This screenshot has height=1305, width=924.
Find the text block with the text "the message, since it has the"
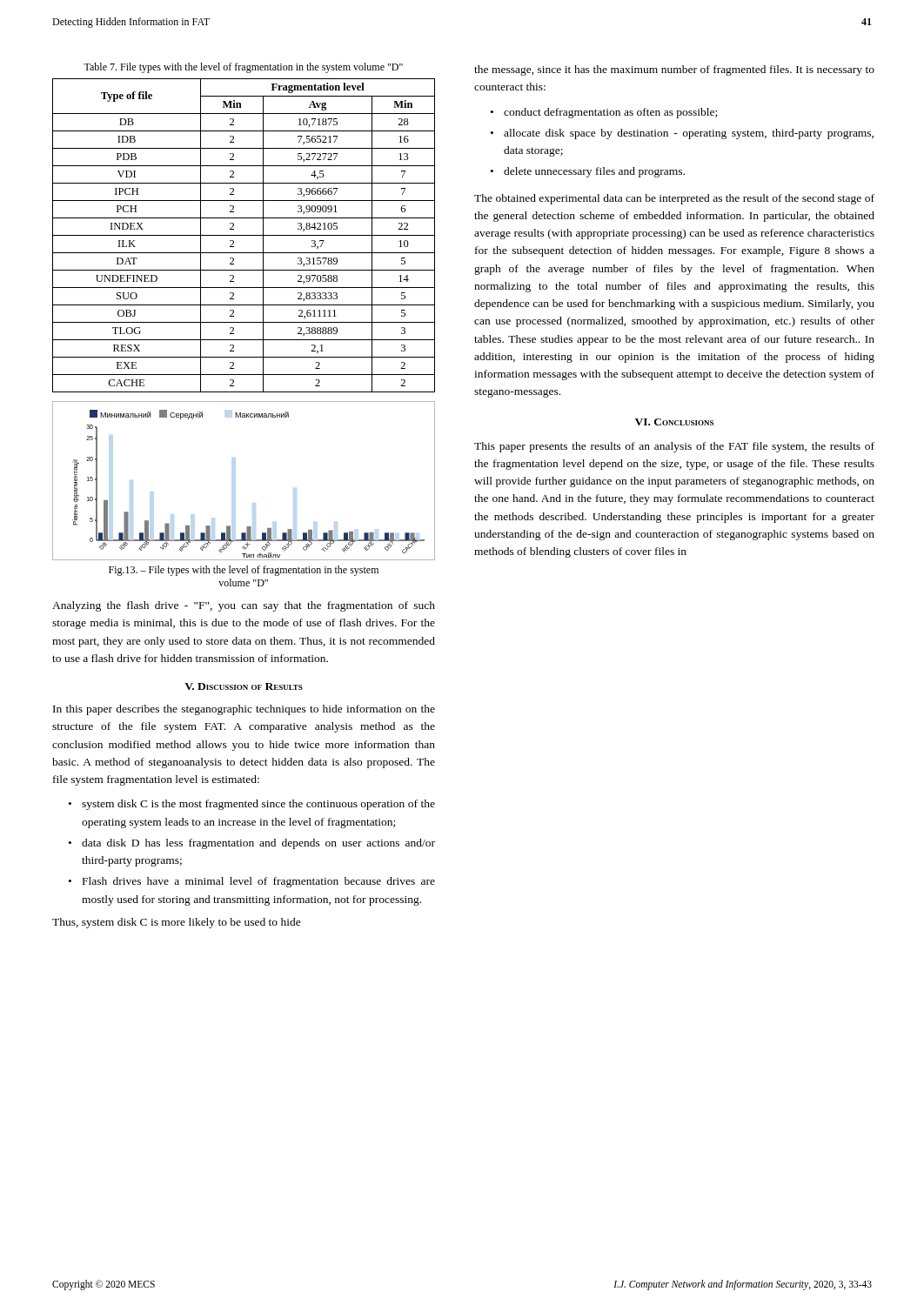pos(674,78)
